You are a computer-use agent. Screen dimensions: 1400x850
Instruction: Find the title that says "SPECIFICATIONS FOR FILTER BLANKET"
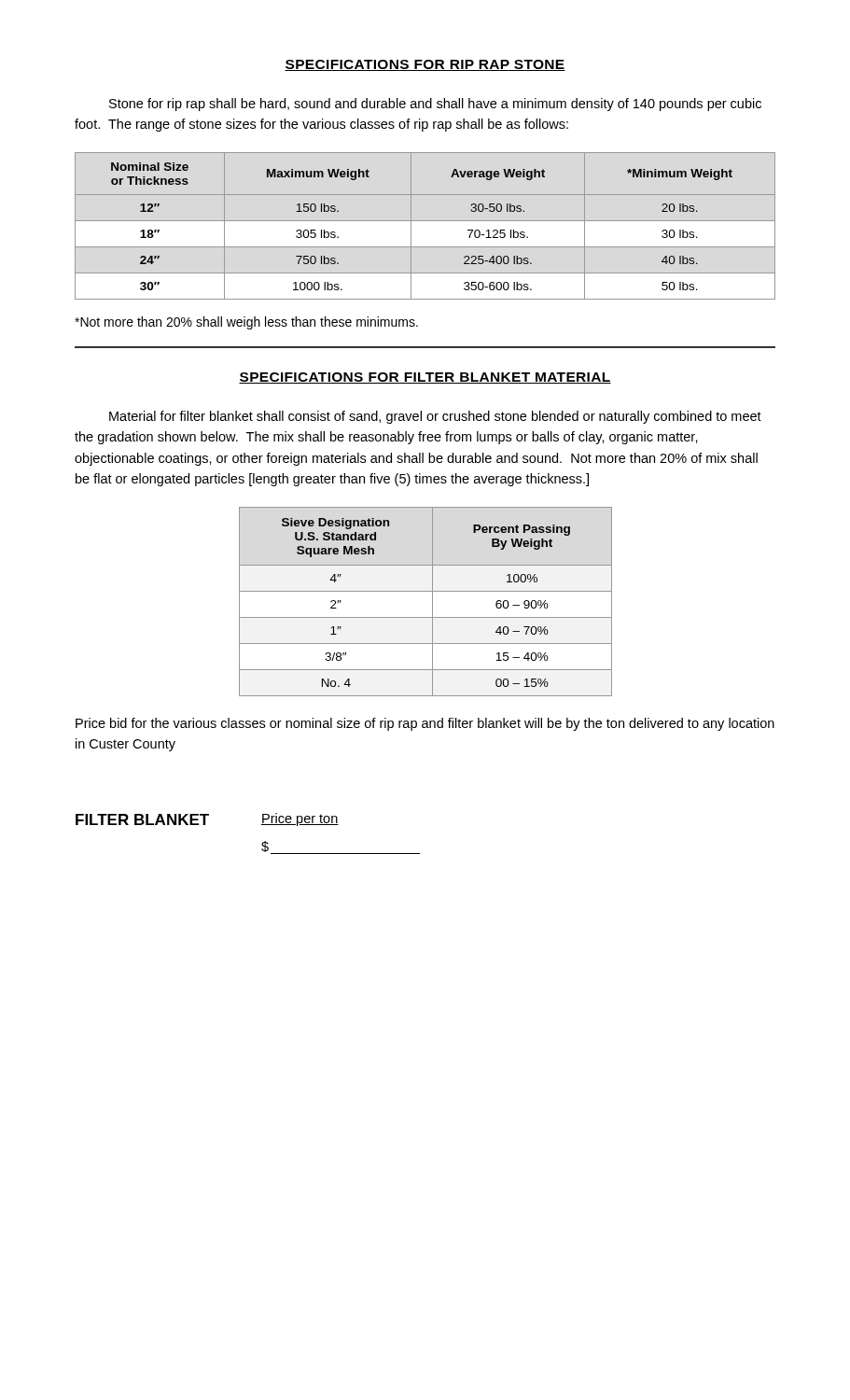(x=425, y=377)
